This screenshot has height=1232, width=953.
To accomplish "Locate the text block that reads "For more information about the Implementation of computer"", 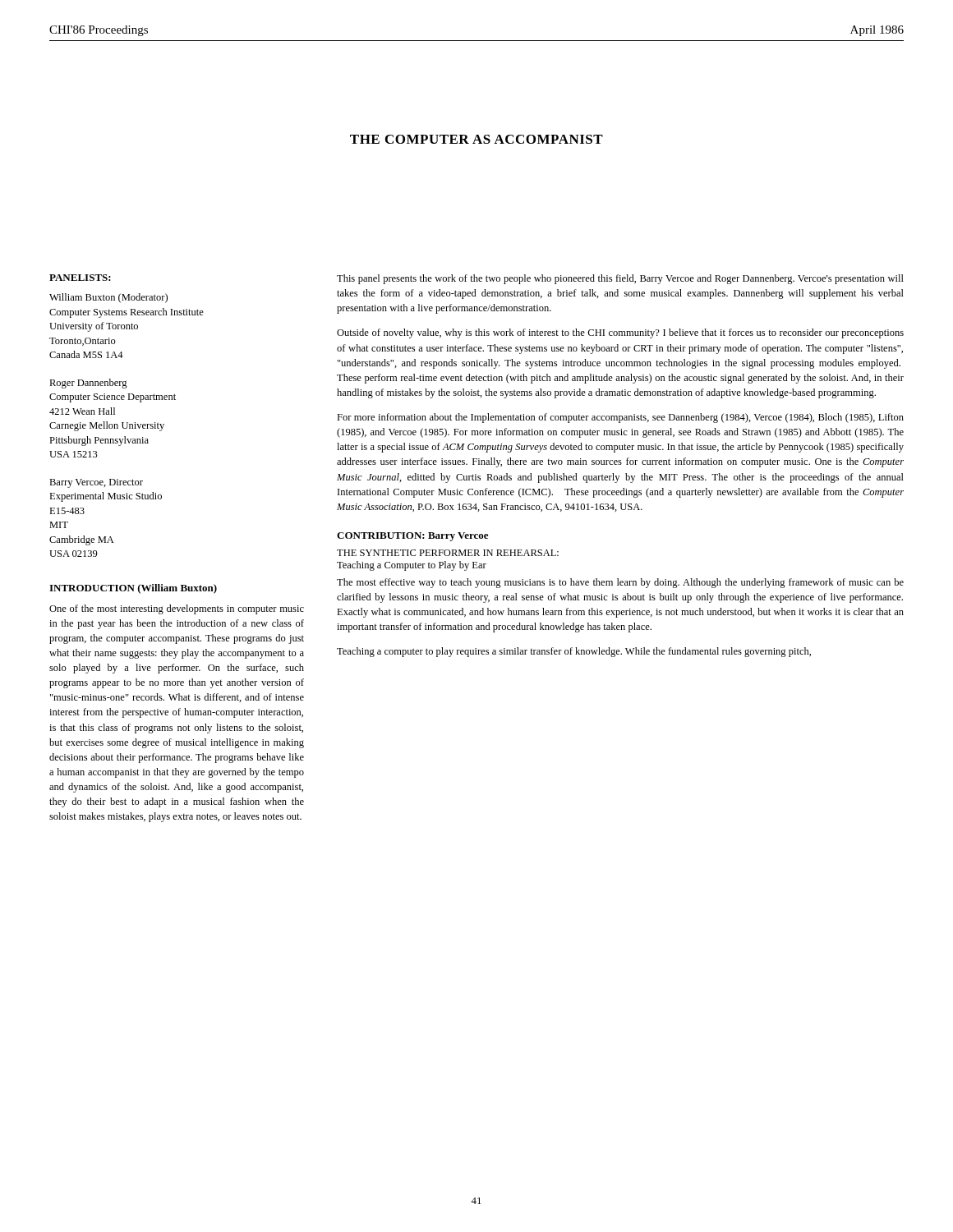I will tap(620, 462).
